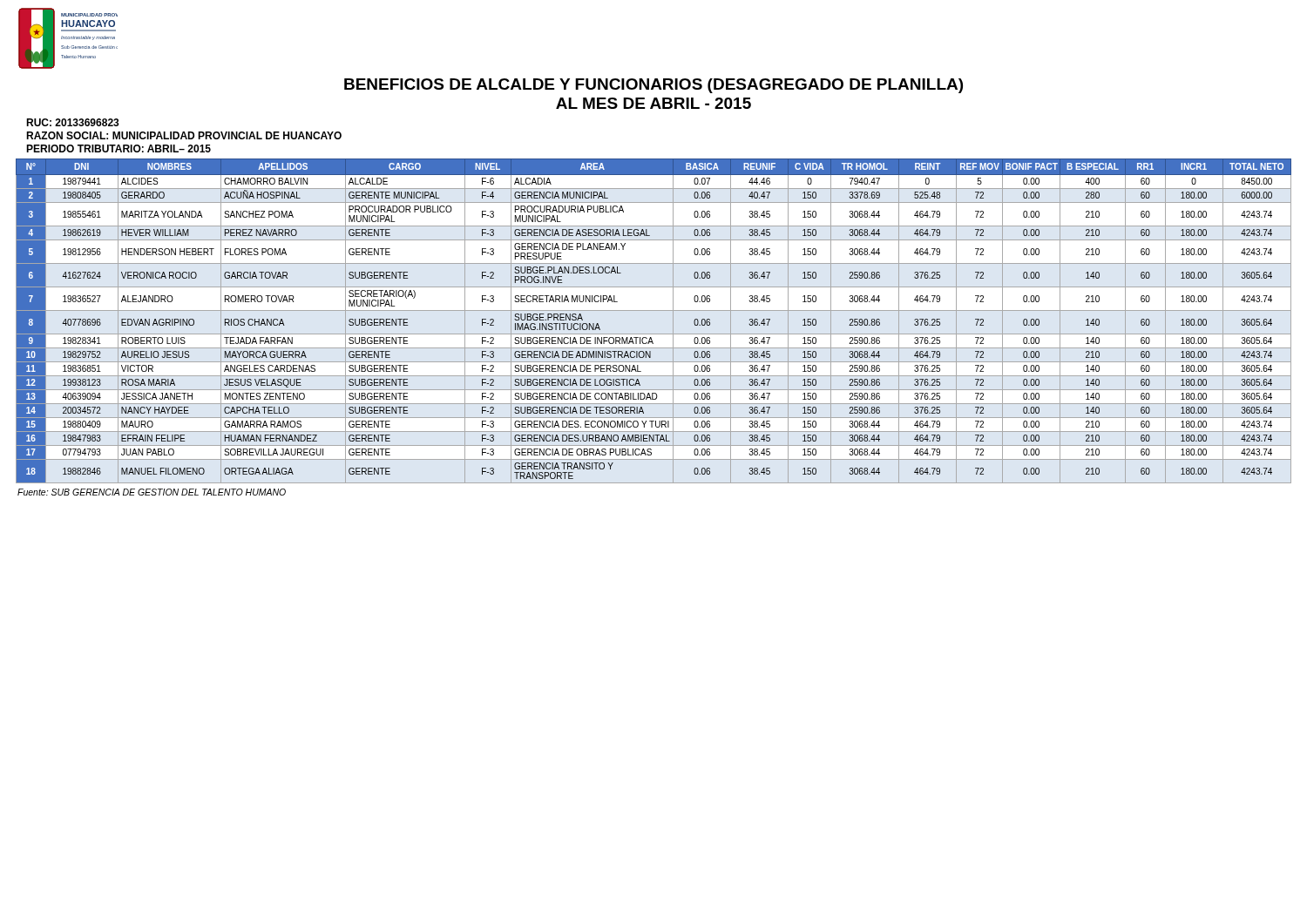The height and width of the screenshot is (924, 1307).
Task: Select the title with the text "BENEFICIOS DE ALCALDE Y FUNCIONARIOS (DESAGREGADO"
Action: click(654, 84)
